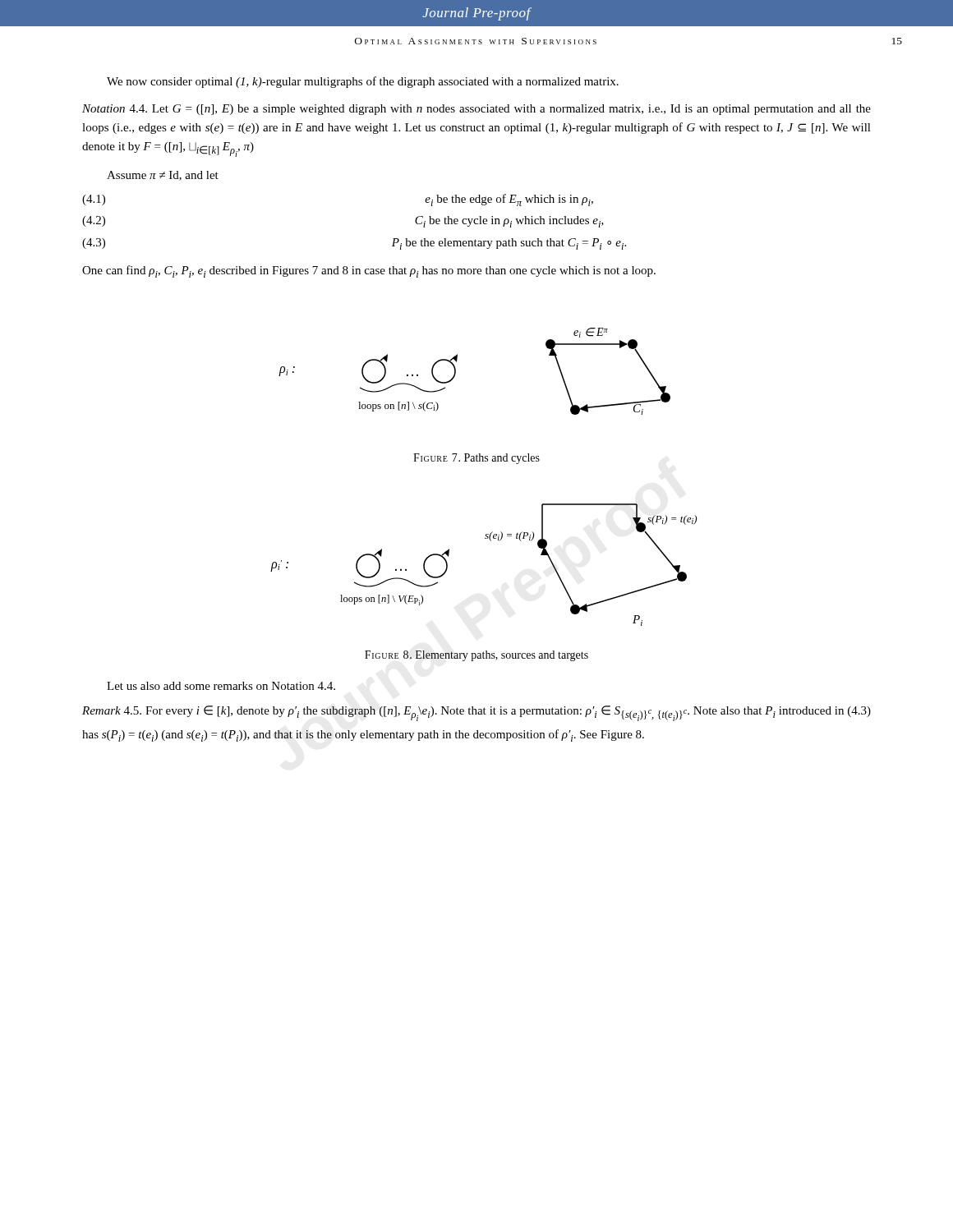Point to the block beginning "Notation 4.4. Let G ="
Image resolution: width=953 pixels, height=1232 pixels.
click(x=476, y=141)
